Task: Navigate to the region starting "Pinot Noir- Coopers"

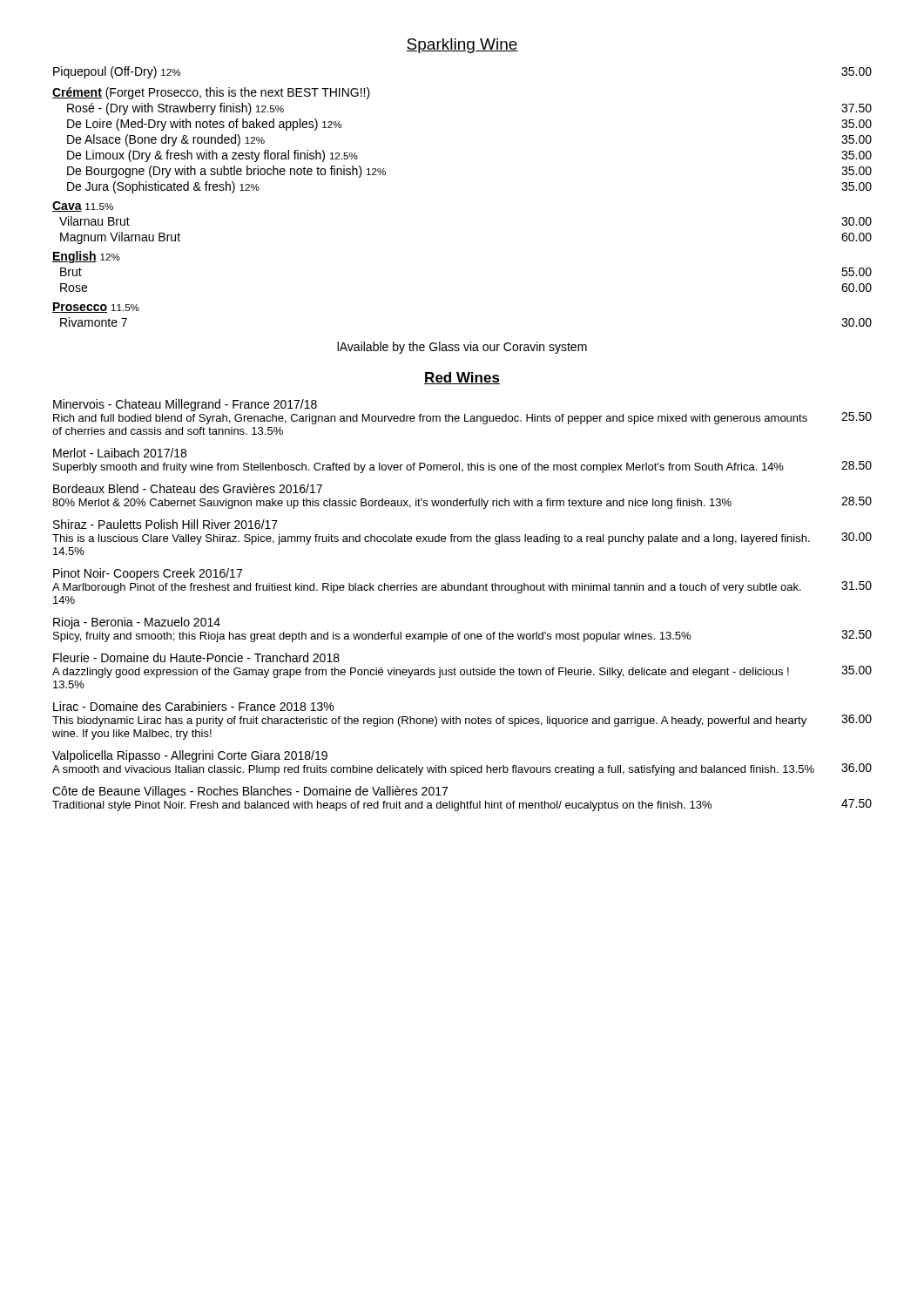Action: [462, 586]
